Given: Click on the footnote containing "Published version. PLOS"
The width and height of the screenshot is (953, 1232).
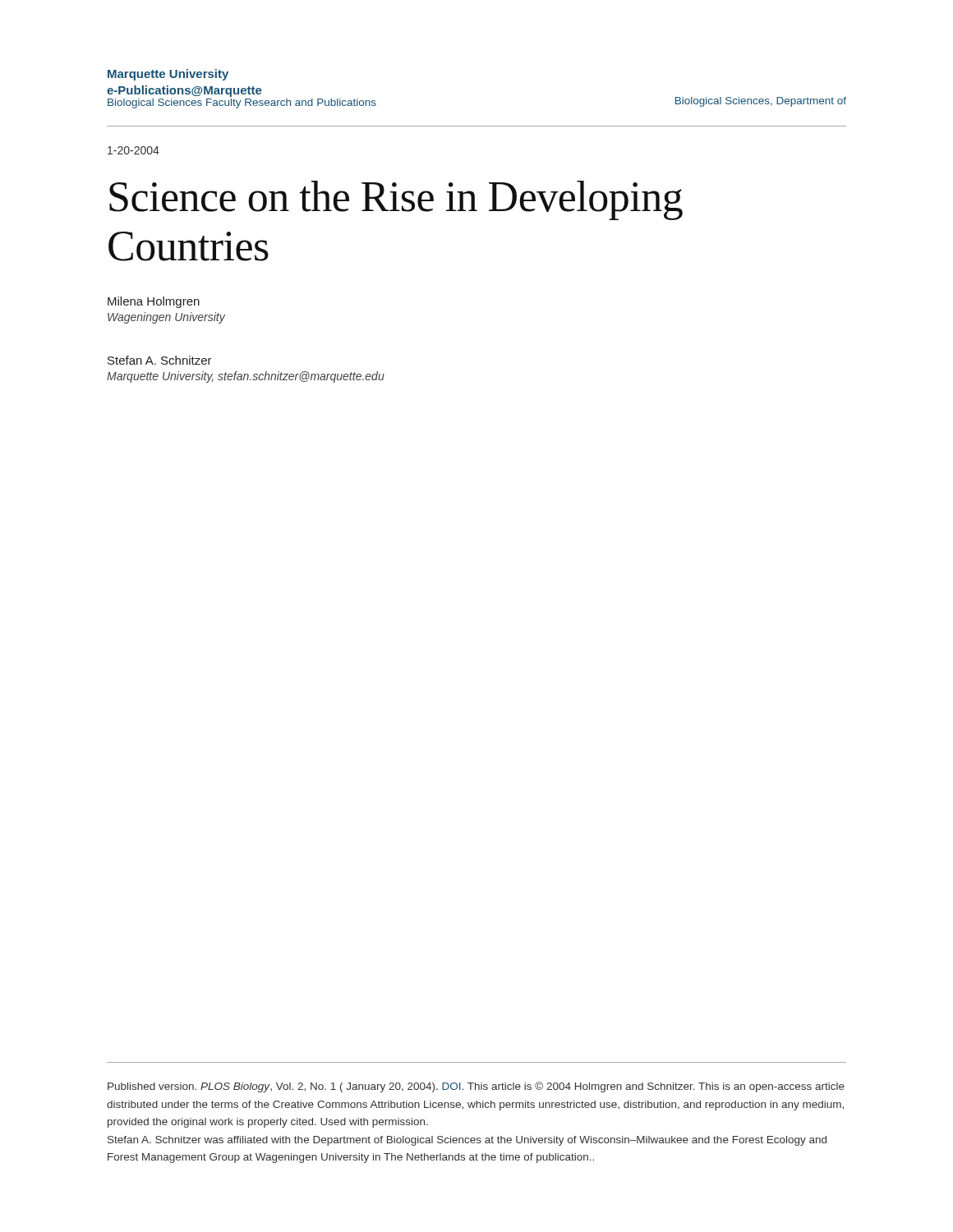Looking at the screenshot, I should pyautogui.click(x=476, y=1087).
